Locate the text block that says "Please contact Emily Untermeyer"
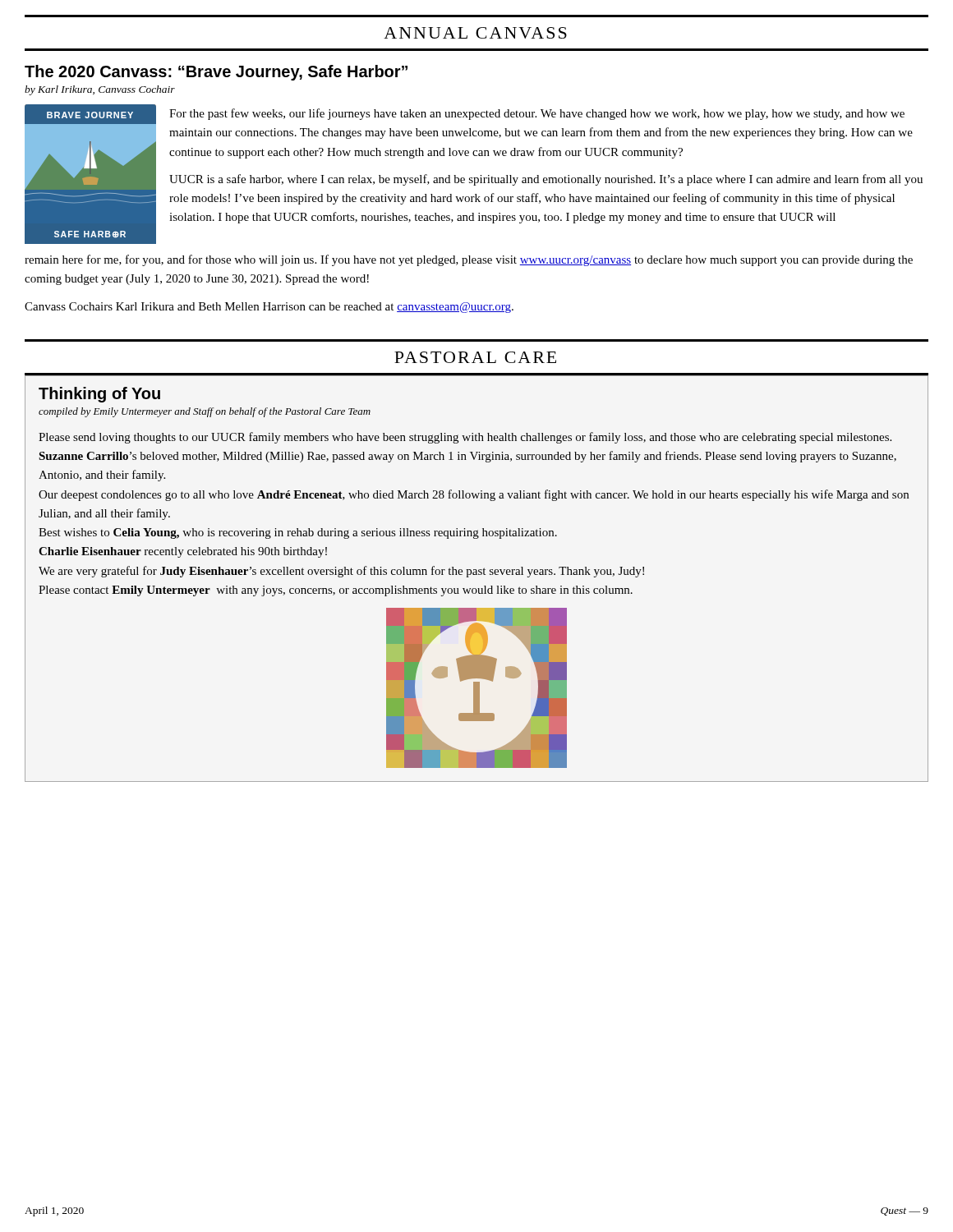Screen dimensions: 1232x953 tap(476, 590)
